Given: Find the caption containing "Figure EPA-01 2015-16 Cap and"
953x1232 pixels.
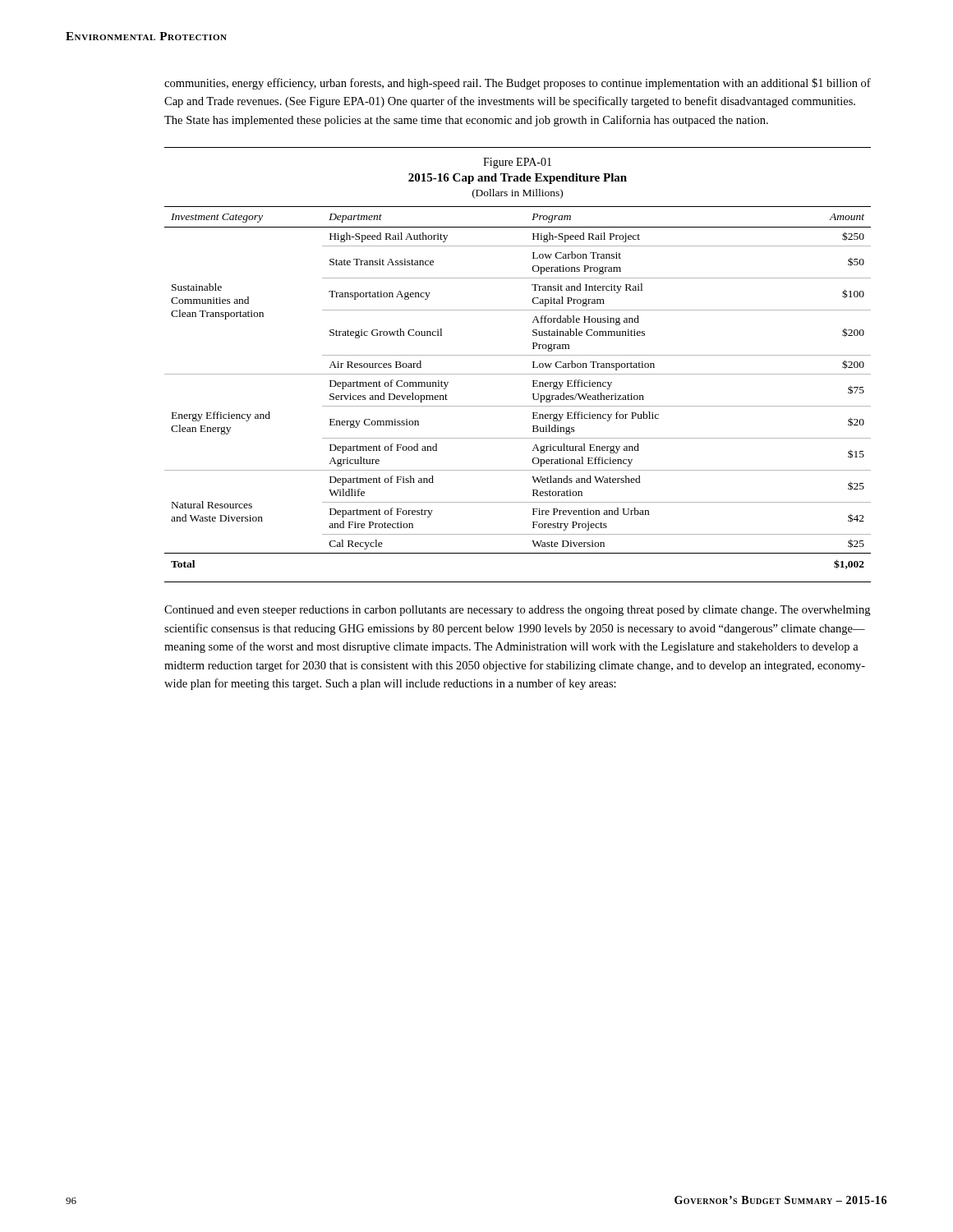Looking at the screenshot, I should pos(518,178).
